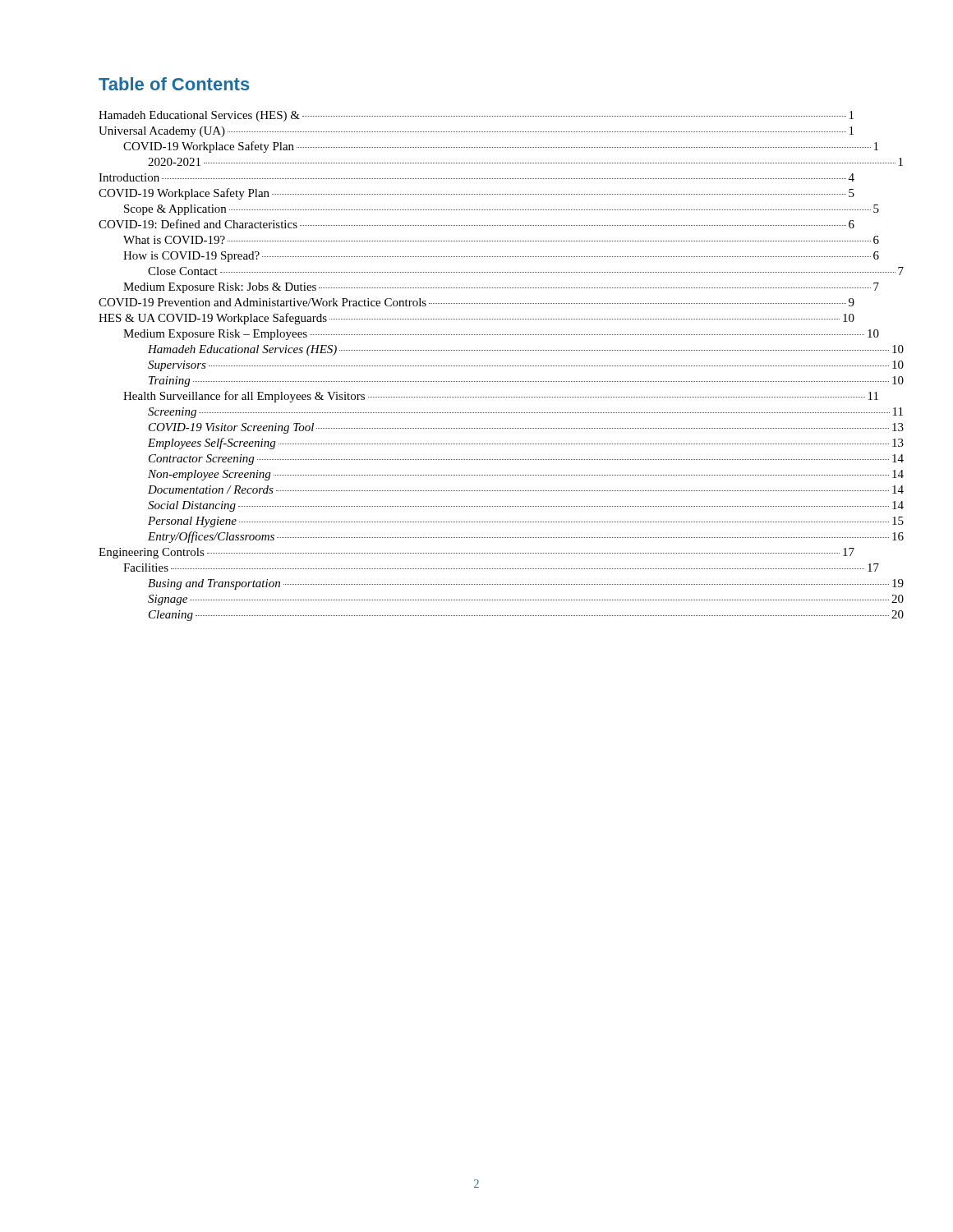Image resolution: width=953 pixels, height=1232 pixels.
Task: Navigate to the element starting "COVID-19: Defined and Characteristics 6"
Action: 476,225
